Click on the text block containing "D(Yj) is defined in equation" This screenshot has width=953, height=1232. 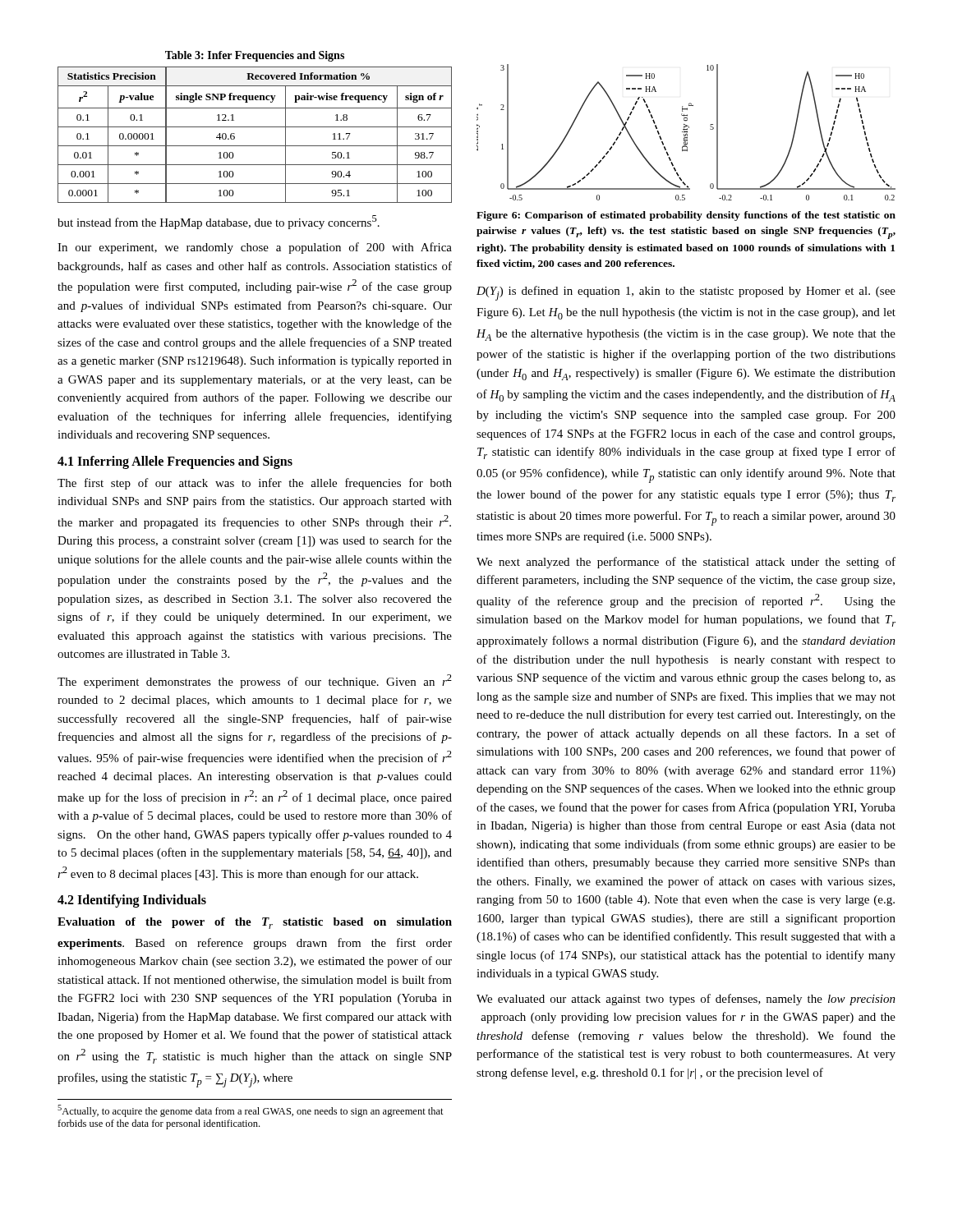tap(686, 682)
